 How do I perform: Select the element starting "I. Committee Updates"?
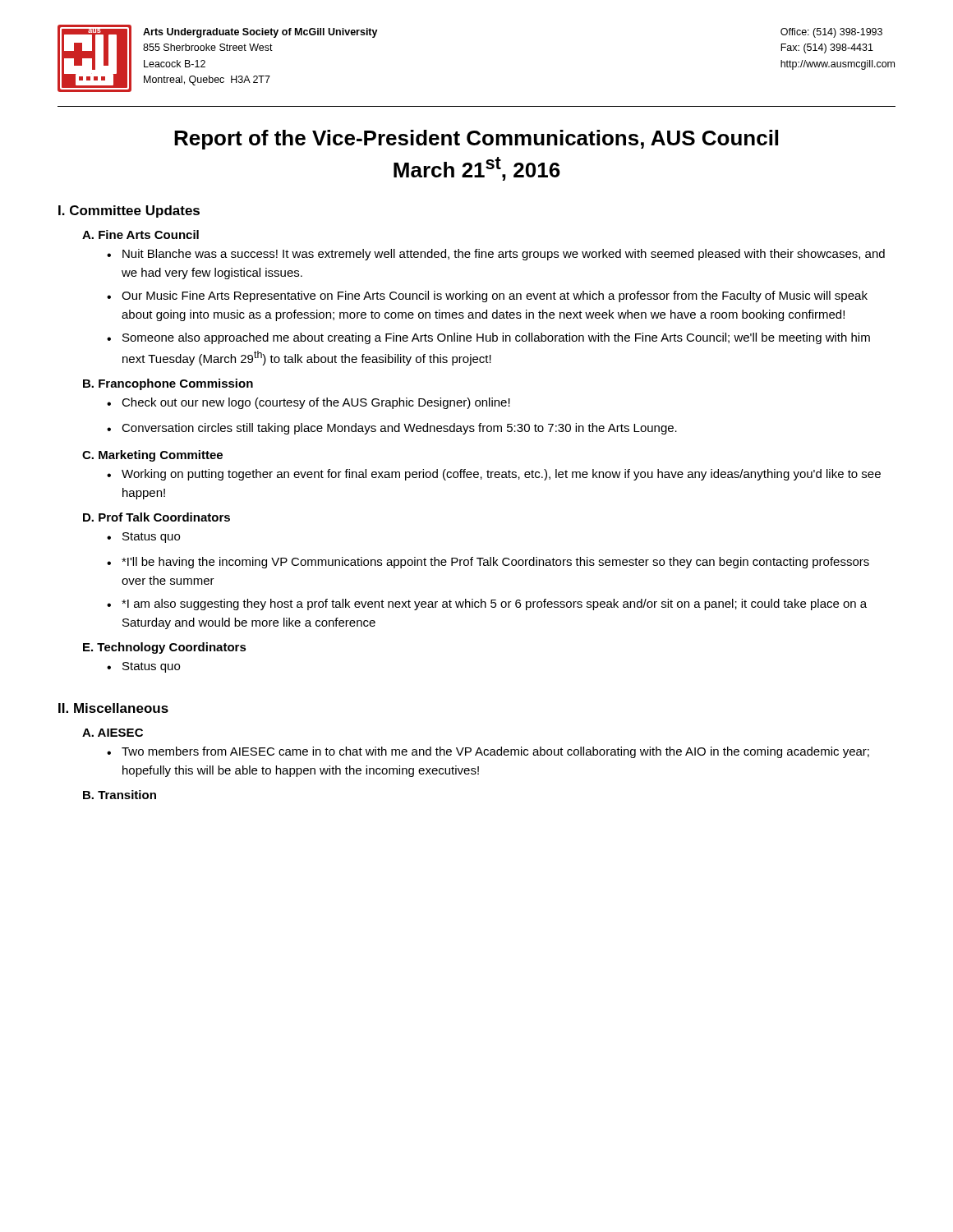pos(129,211)
